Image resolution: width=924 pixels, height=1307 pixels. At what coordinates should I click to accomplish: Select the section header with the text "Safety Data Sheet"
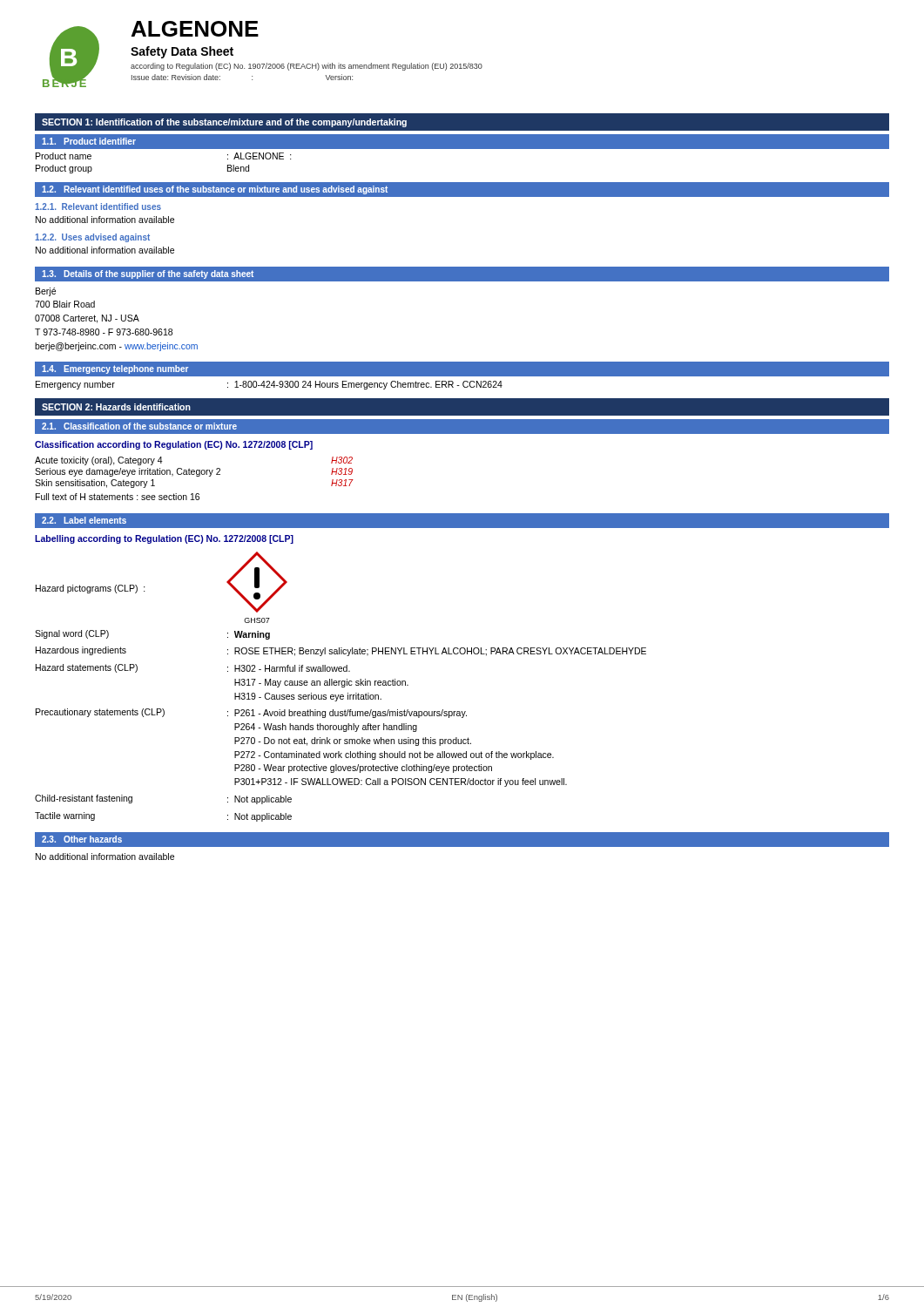coord(182,52)
